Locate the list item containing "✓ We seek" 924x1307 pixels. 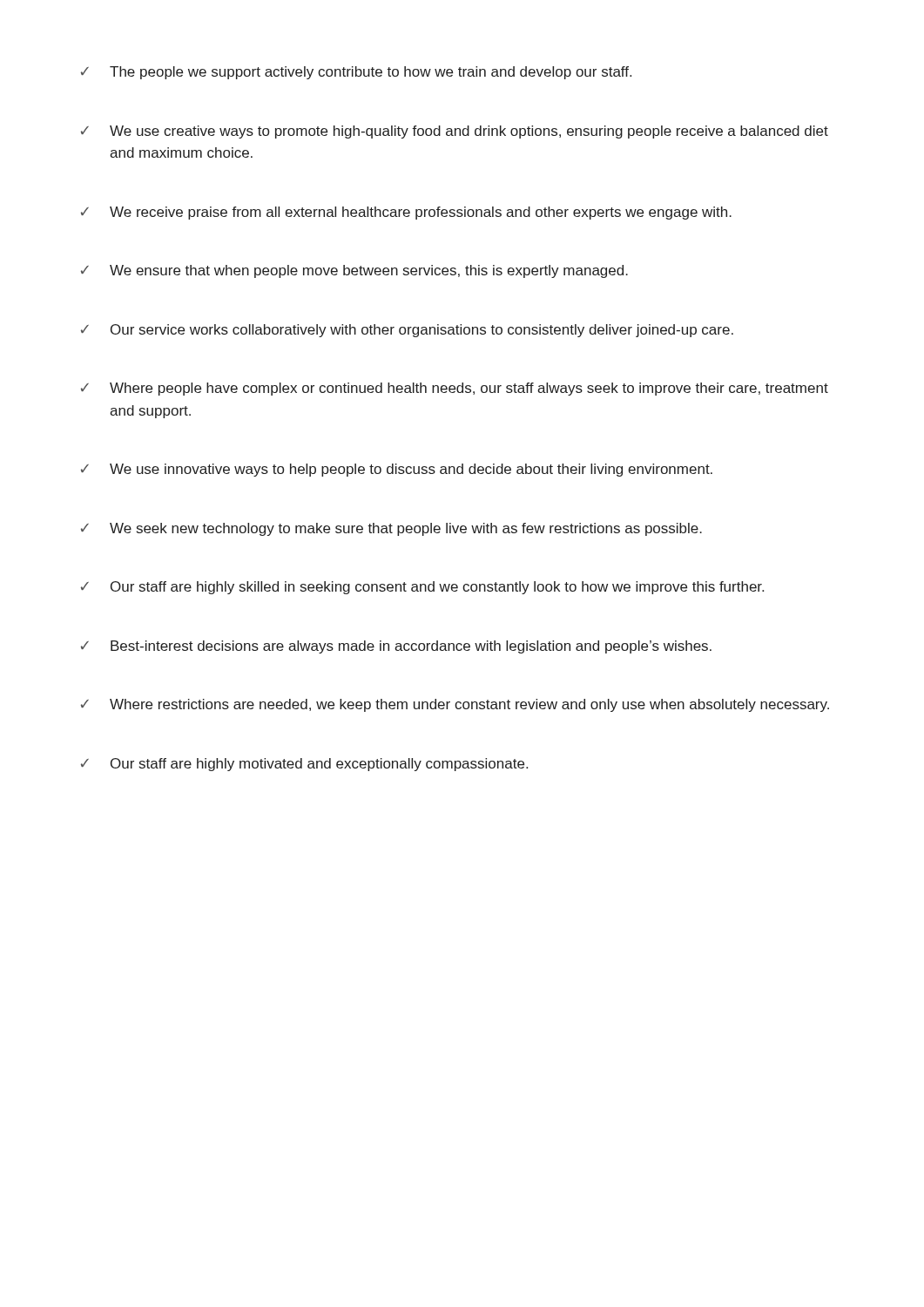[391, 528]
